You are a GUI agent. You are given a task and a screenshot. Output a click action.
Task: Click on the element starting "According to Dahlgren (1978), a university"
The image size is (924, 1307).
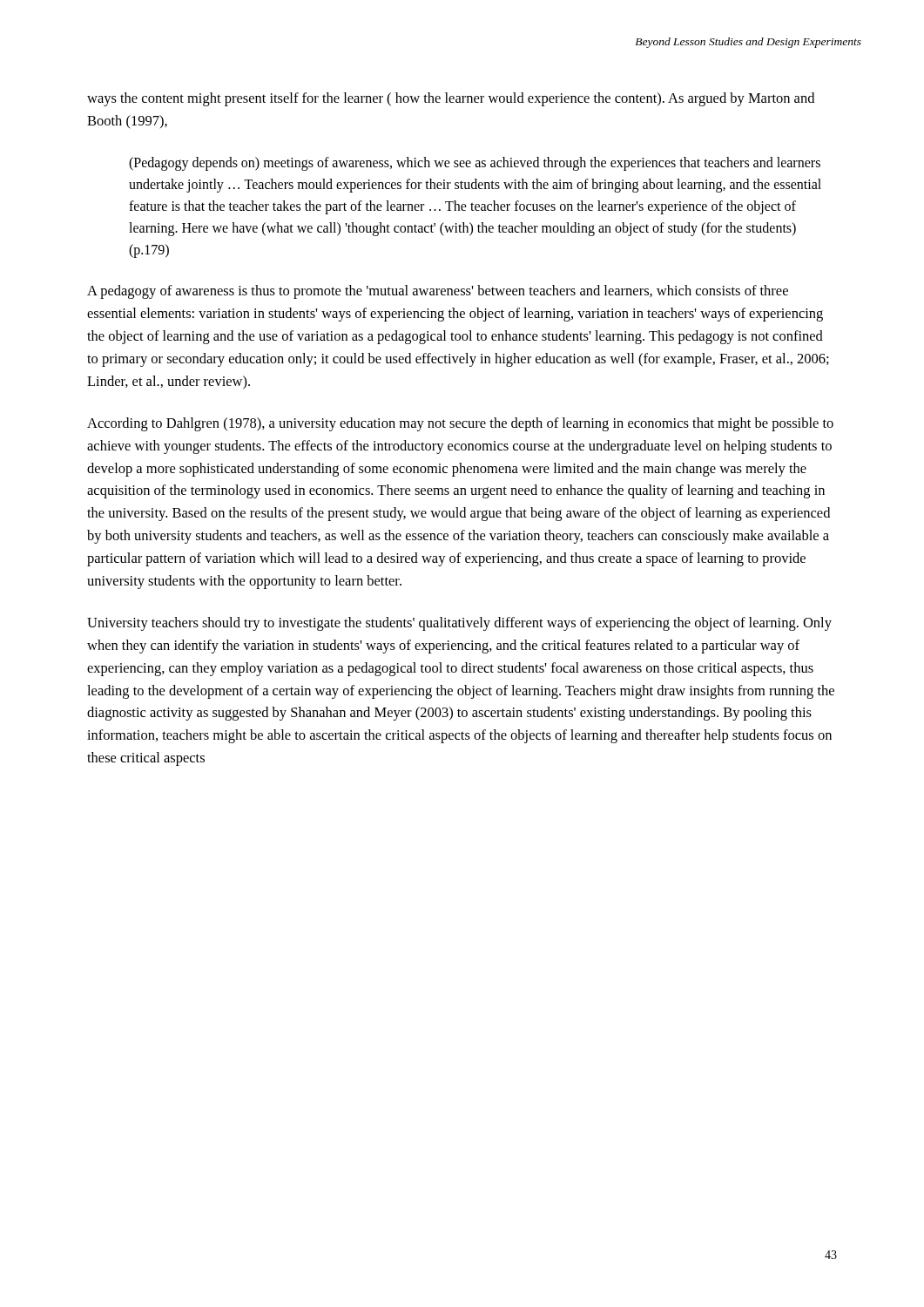(x=460, y=502)
